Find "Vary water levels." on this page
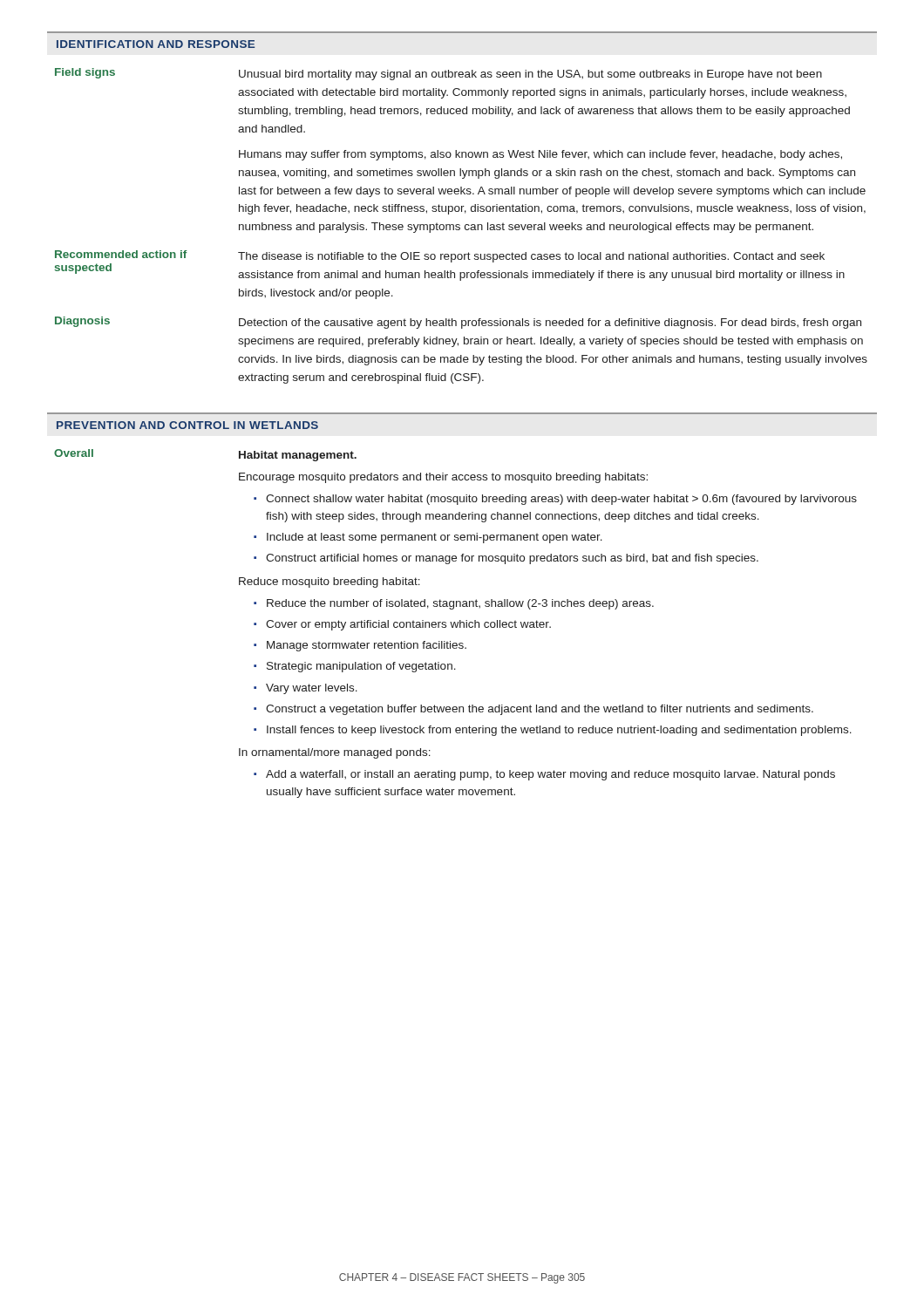Viewport: 924px width, 1308px height. pyautogui.click(x=312, y=687)
